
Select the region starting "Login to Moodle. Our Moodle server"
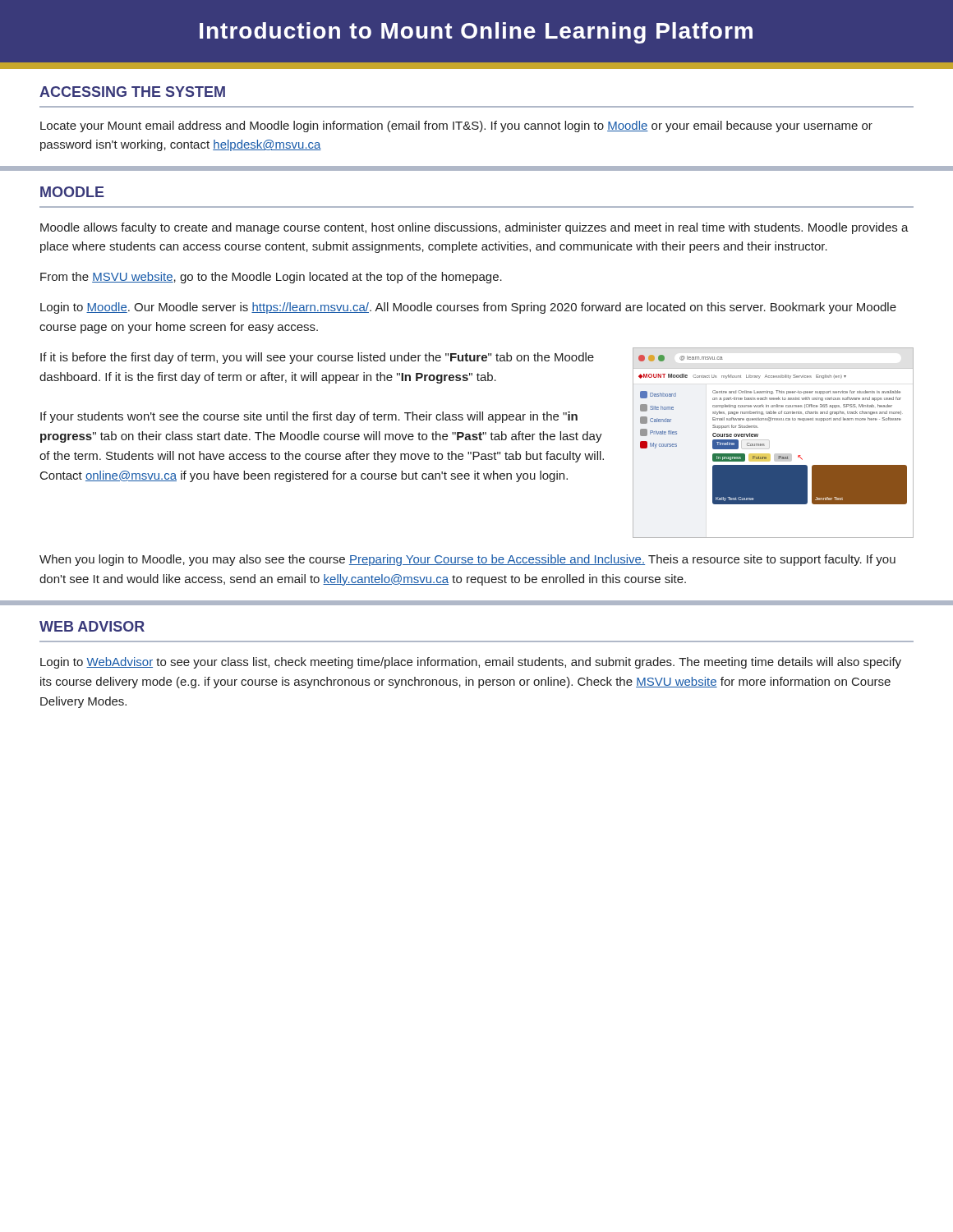click(x=468, y=317)
